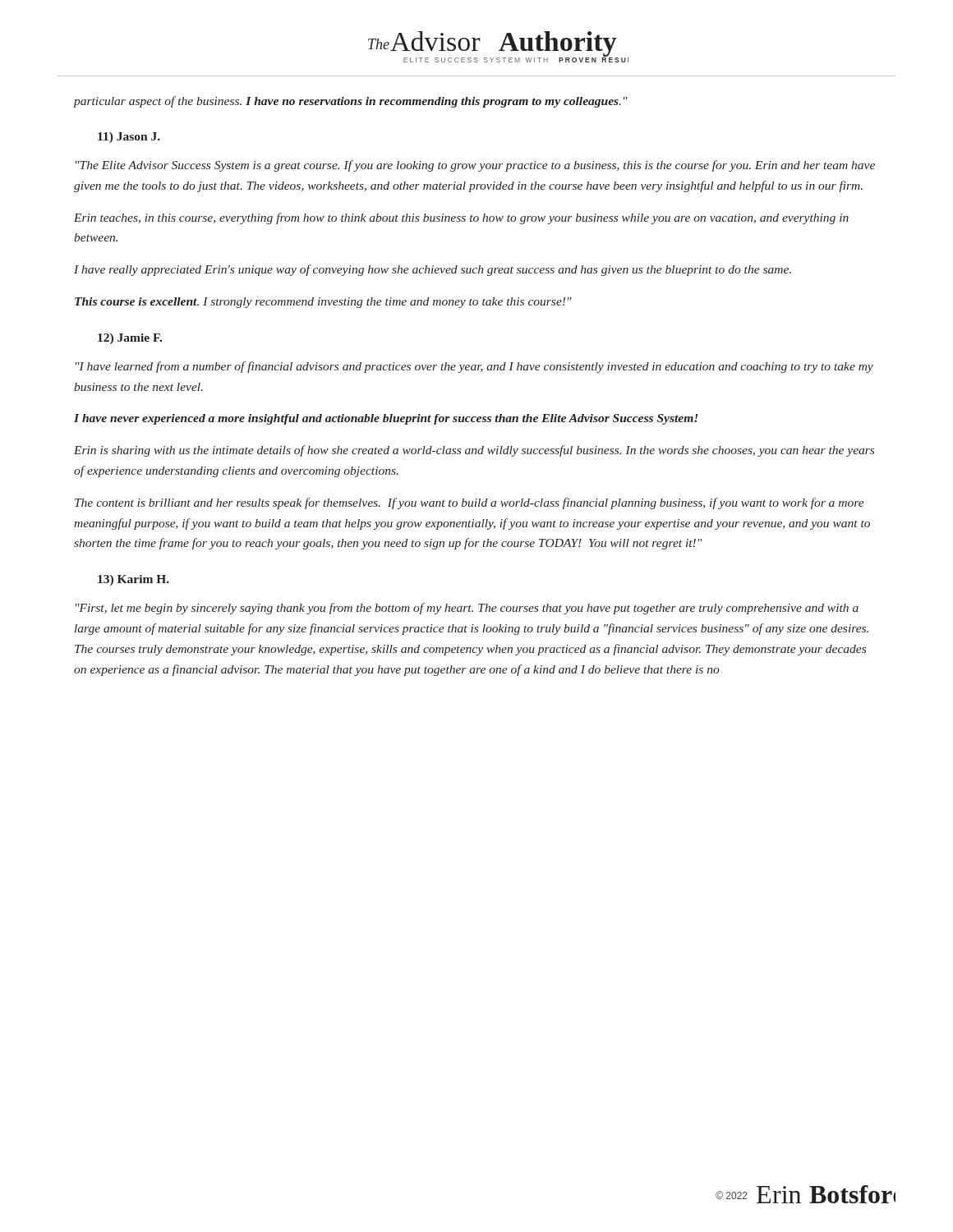Screen dimensions: 1232x953
Task: Locate the element starting "The content is brilliant and her results"
Action: coord(472,522)
